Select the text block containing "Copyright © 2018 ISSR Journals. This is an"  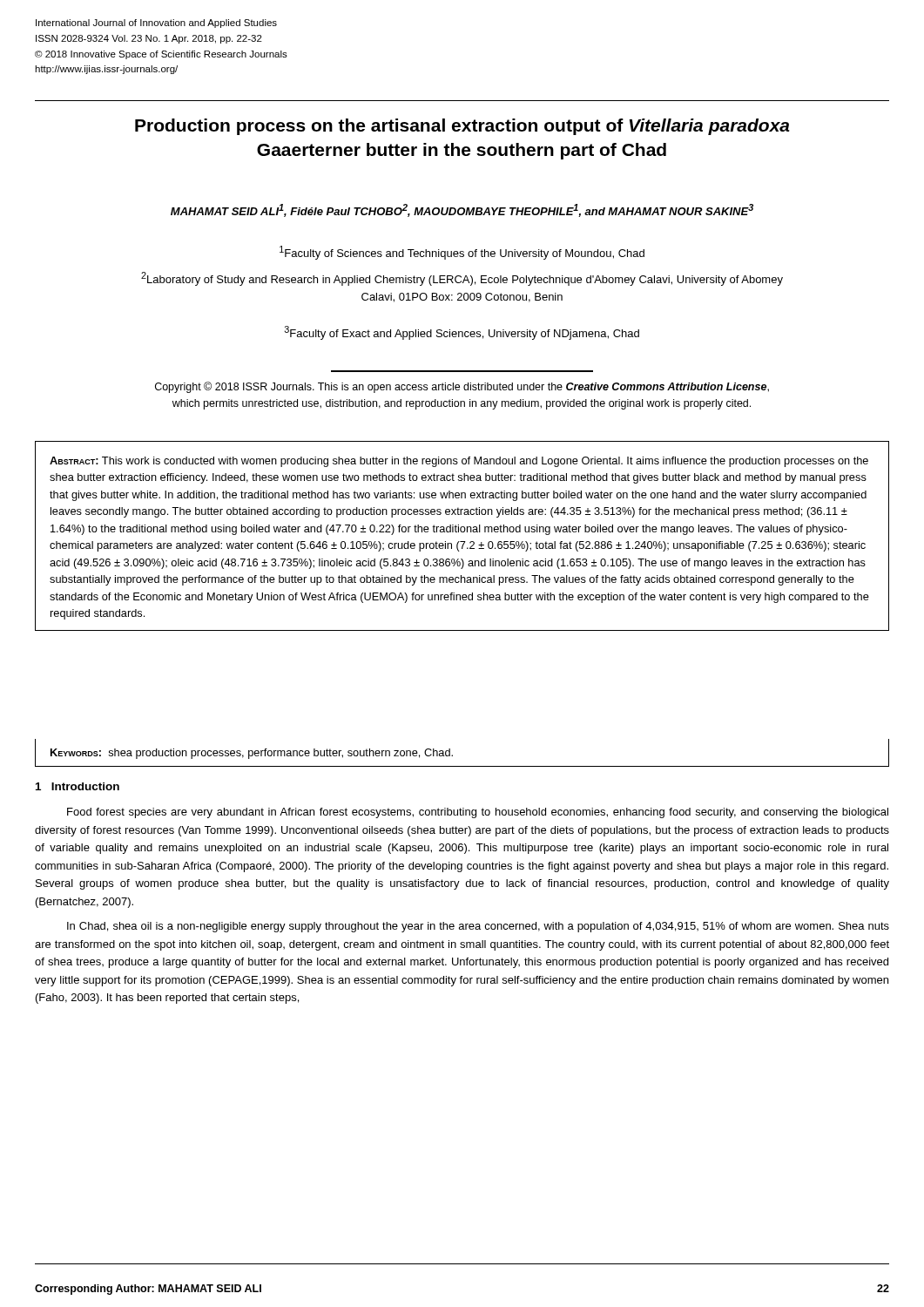[x=462, y=395]
